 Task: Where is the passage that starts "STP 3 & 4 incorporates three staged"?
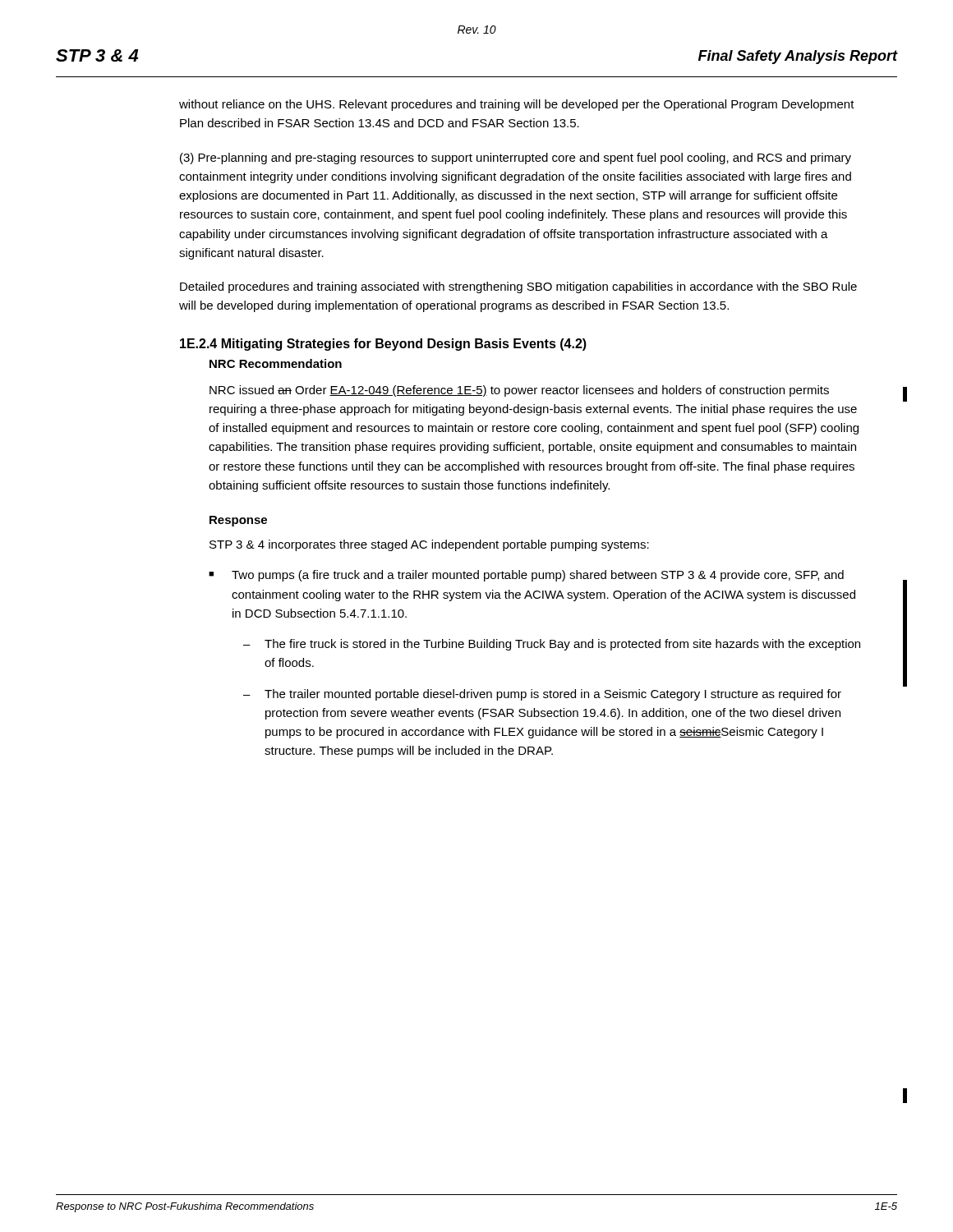429,544
